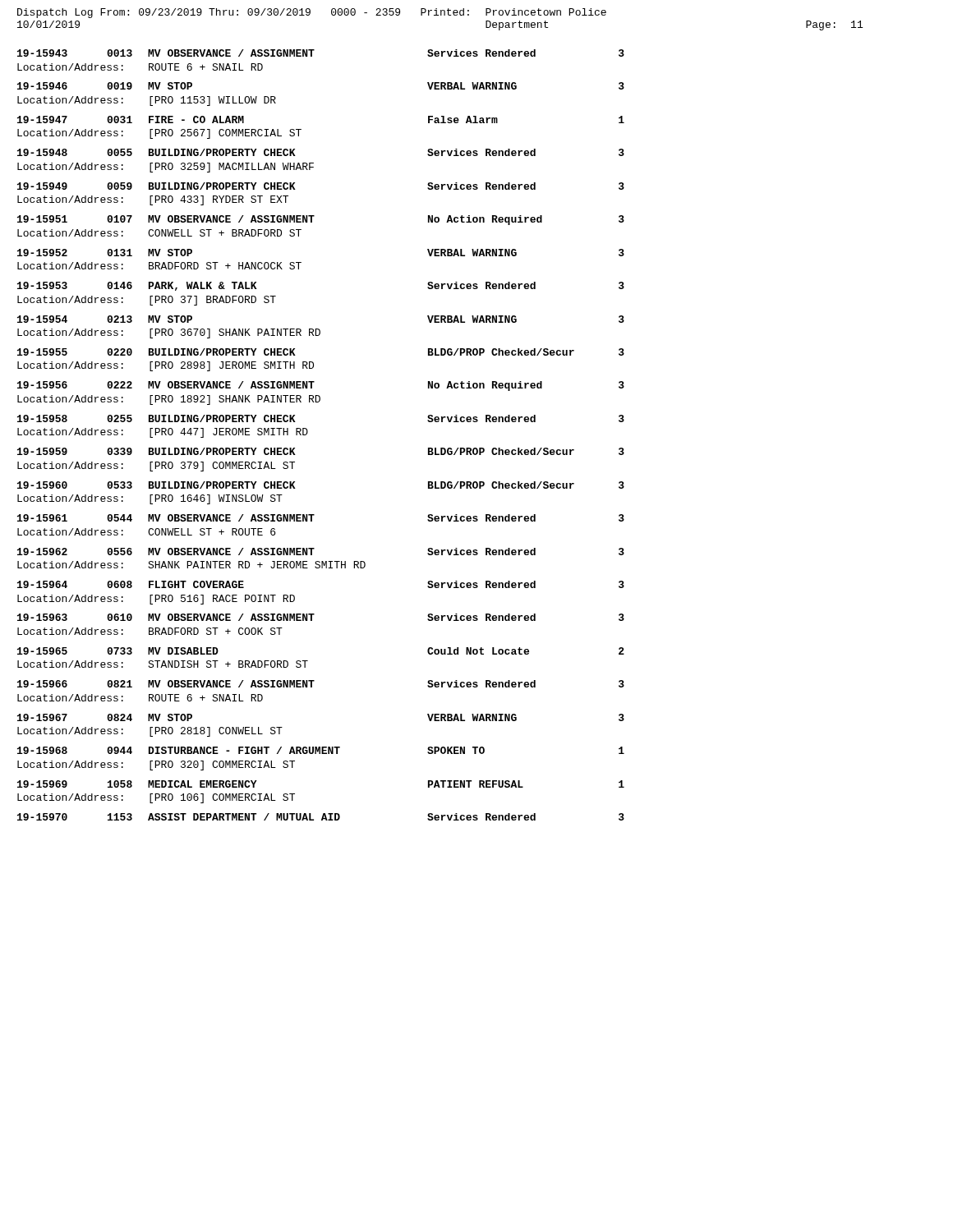953x1232 pixels.
Task: Click on the list item containing "19-15955 0220 BUILDING/PROPERTY CHECK BLDG/PROP Checked/Secur 3"
Action: [x=476, y=360]
